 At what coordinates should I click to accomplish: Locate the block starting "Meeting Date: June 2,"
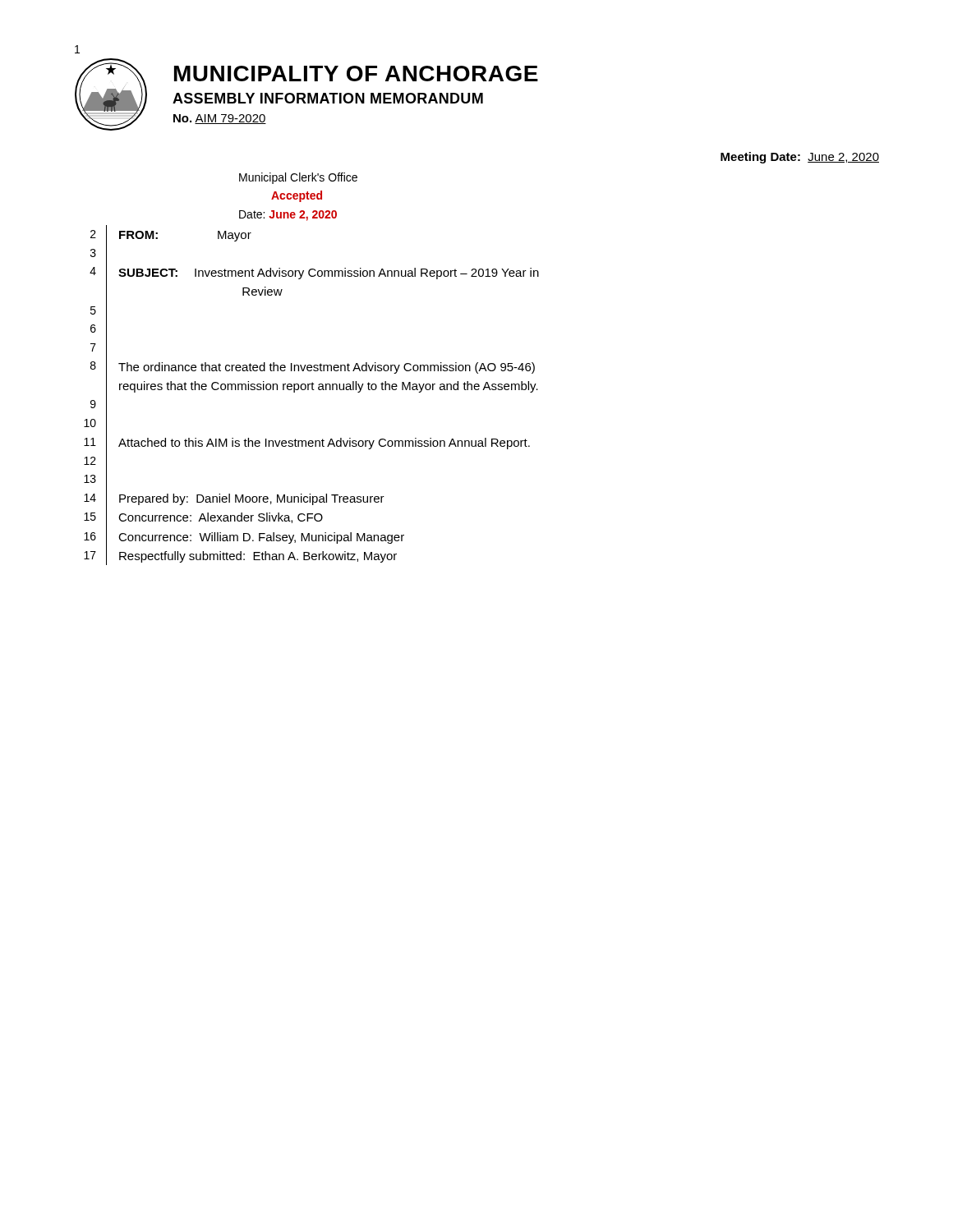click(800, 156)
